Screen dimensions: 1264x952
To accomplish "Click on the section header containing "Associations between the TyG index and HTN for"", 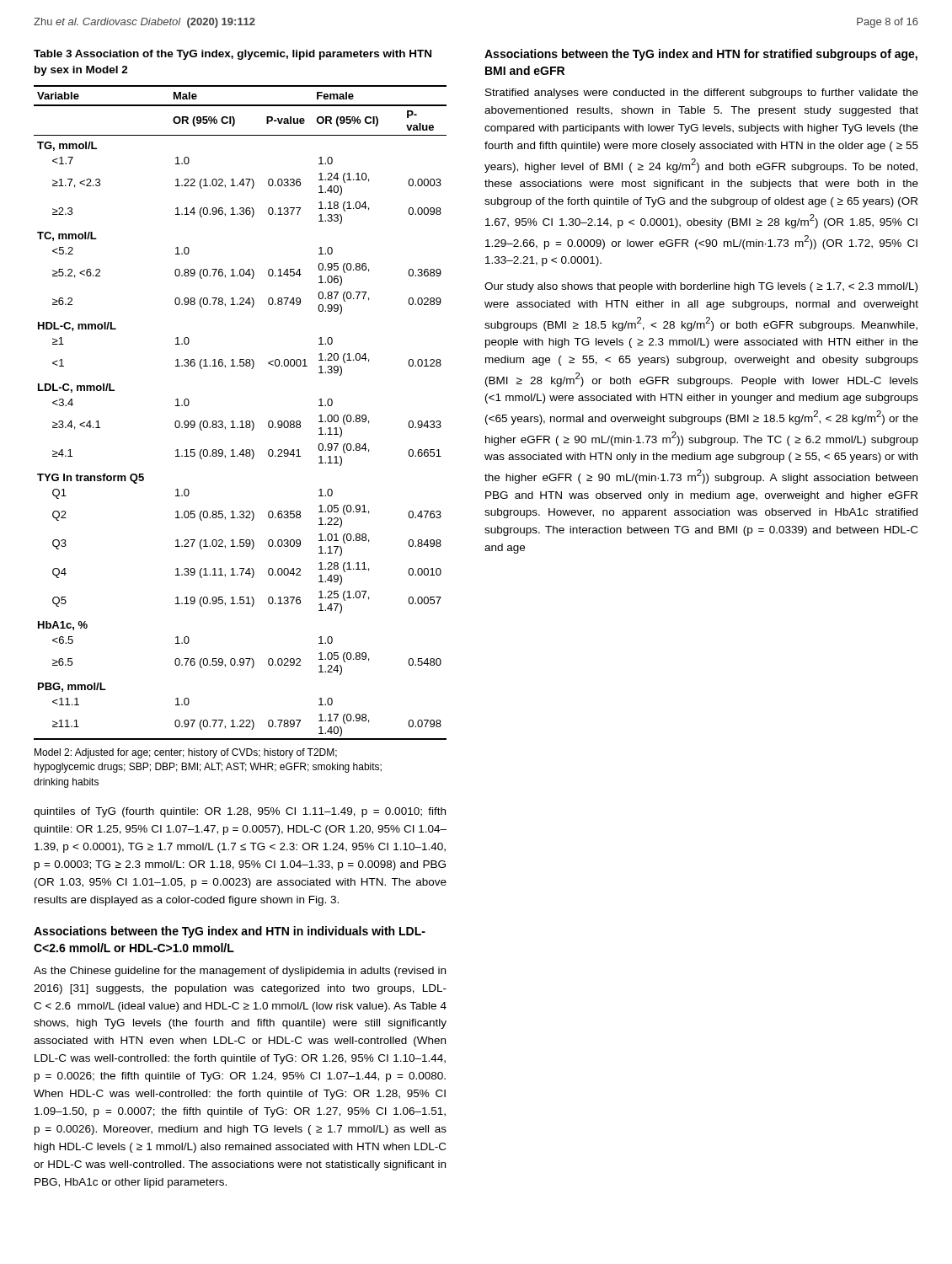I will click(x=701, y=62).
